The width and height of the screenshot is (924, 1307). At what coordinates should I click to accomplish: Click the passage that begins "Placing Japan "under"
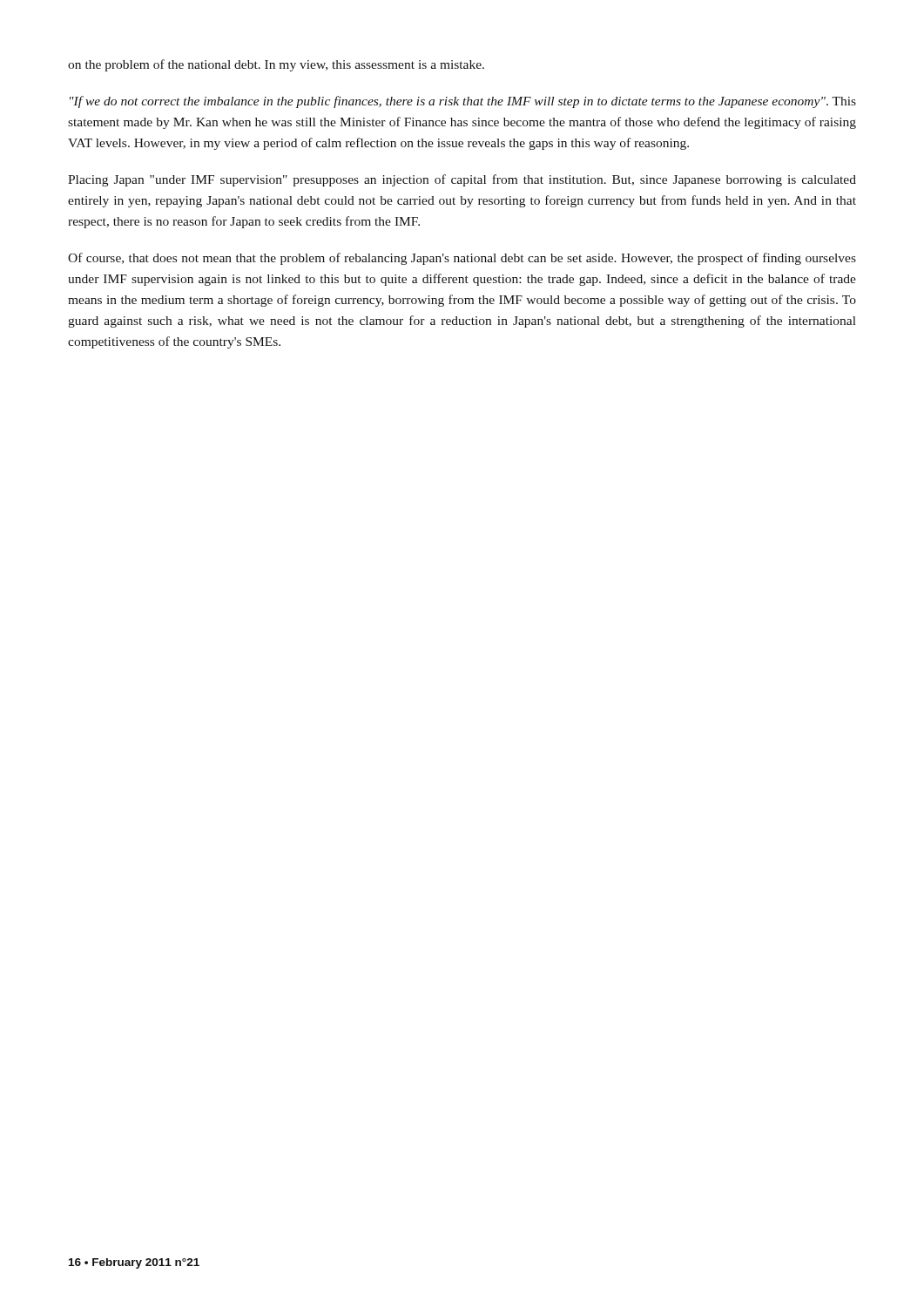462,200
